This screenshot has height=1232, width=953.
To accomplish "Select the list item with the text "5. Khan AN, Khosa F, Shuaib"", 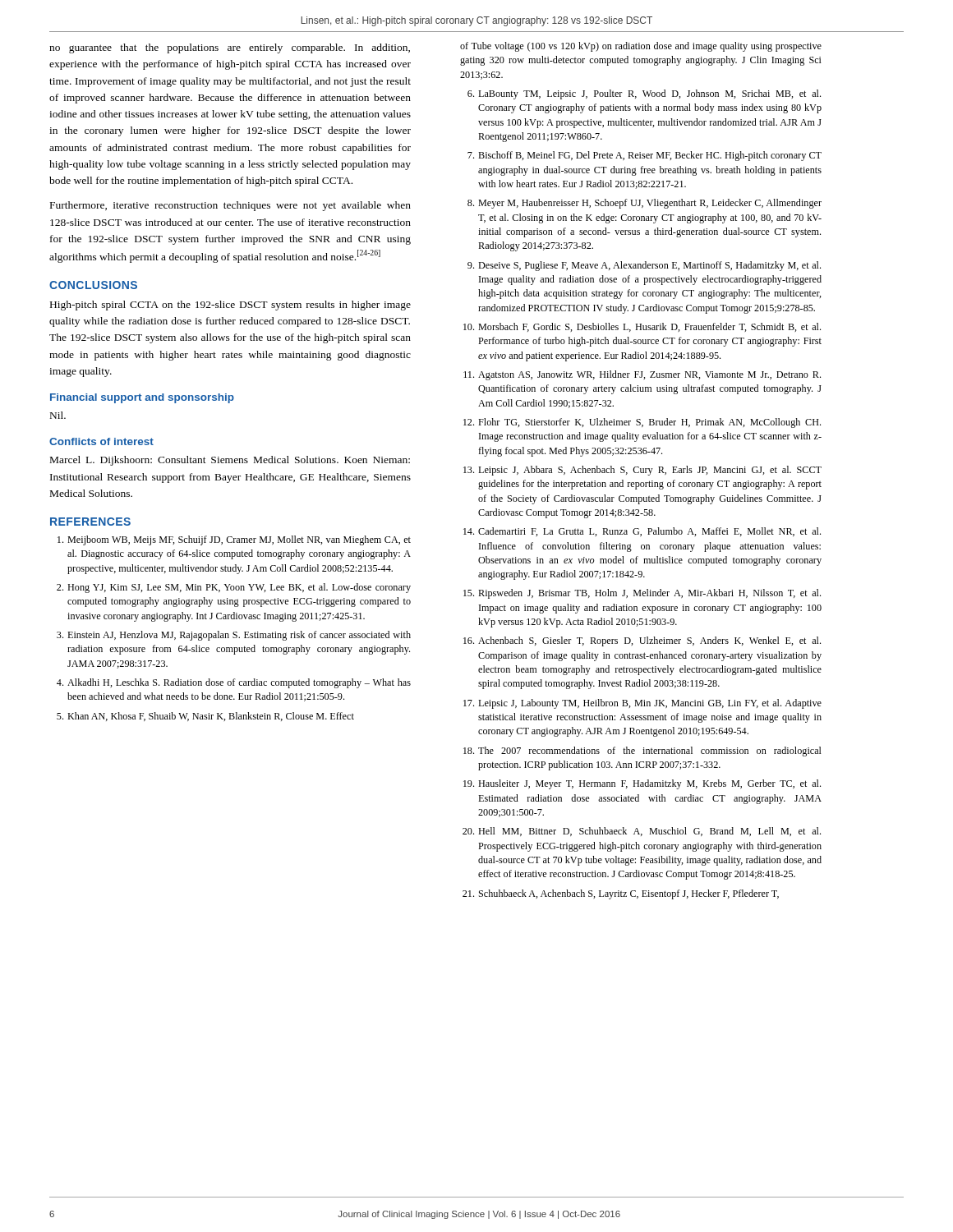I will pos(230,716).
